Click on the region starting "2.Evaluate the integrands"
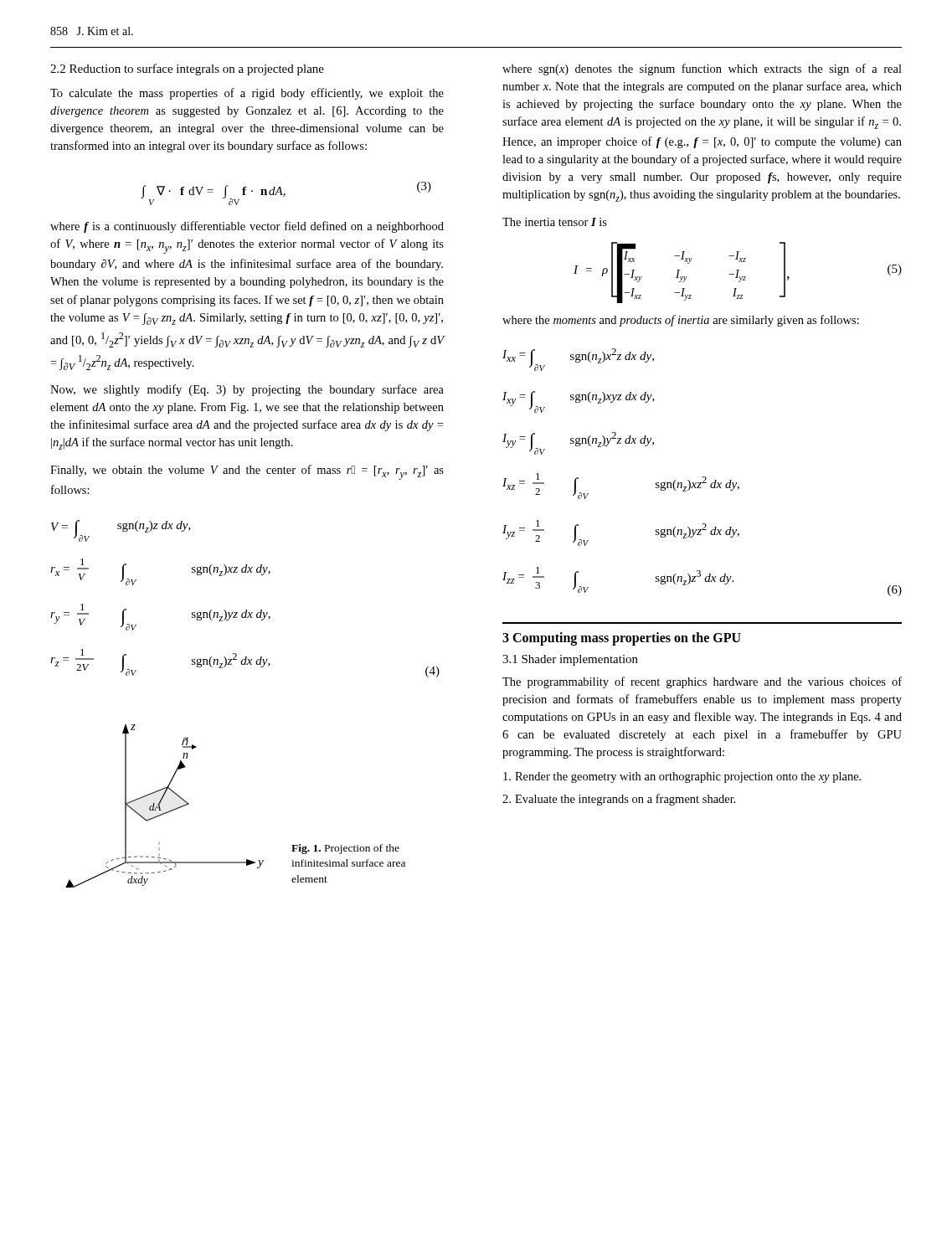The height and width of the screenshot is (1256, 952). tap(619, 799)
